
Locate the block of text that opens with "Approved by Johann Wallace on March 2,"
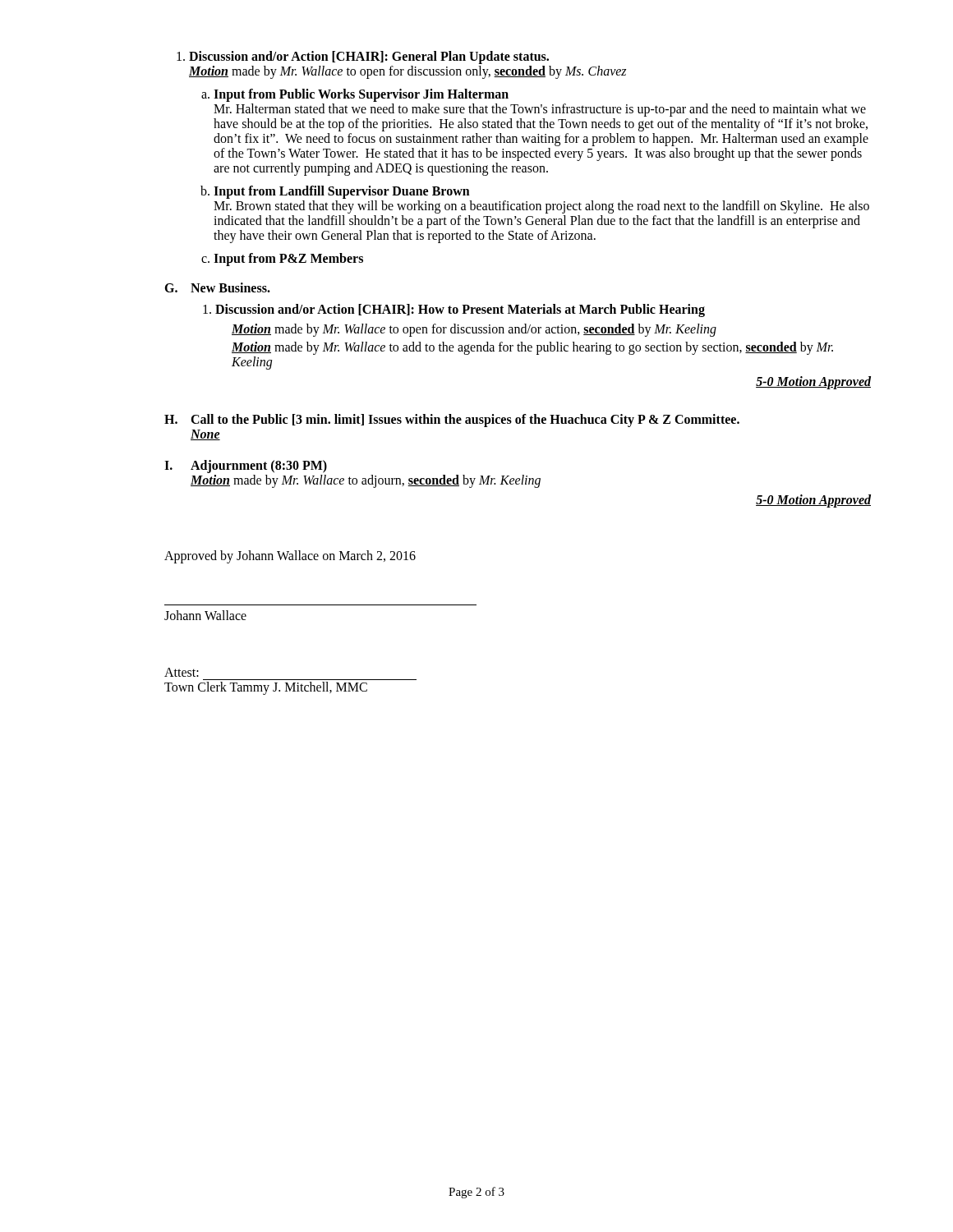290,556
